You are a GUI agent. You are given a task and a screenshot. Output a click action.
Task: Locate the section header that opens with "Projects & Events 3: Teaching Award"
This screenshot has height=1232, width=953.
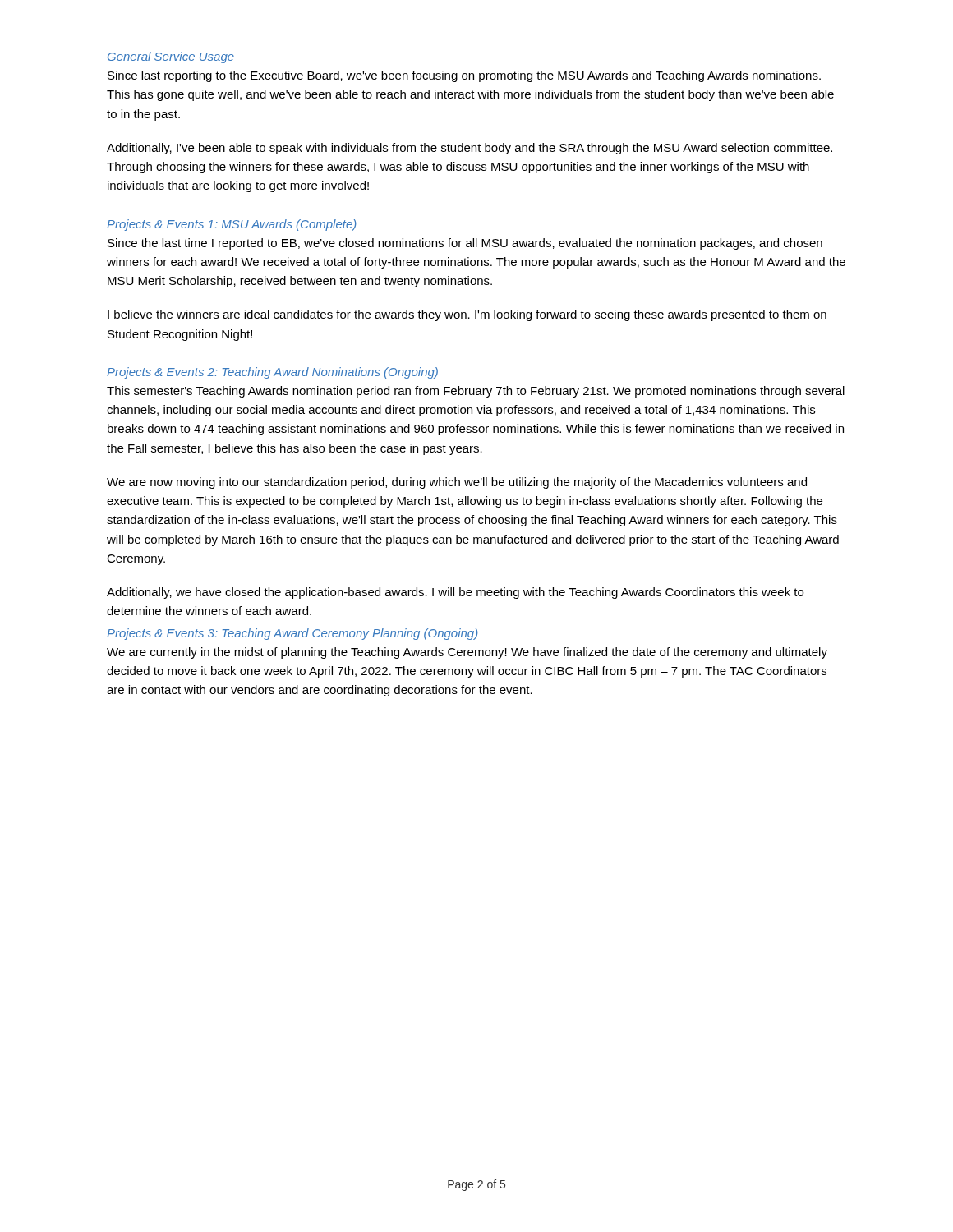pos(293,632)
